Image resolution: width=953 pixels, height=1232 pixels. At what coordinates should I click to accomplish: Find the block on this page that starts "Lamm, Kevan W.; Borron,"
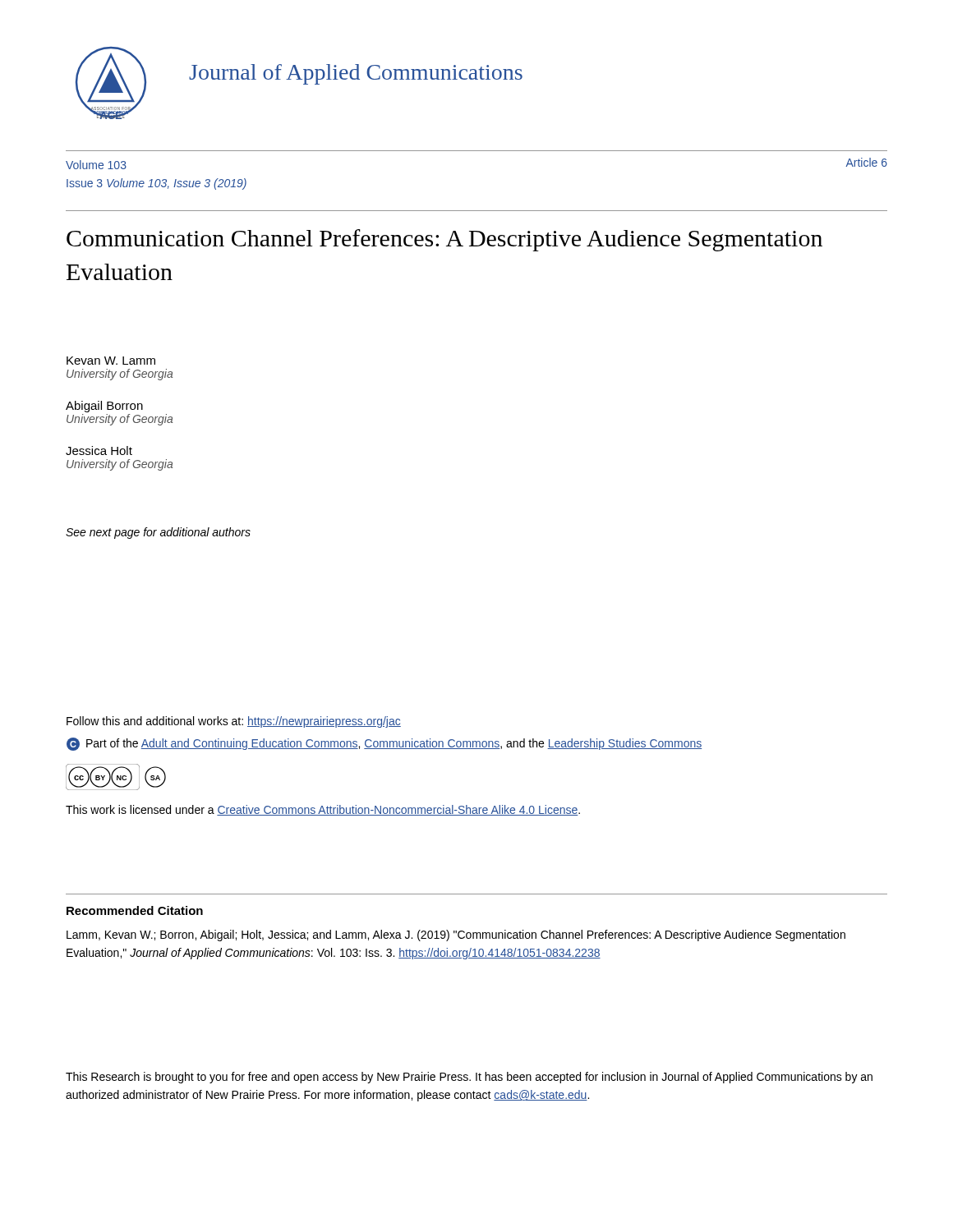coord(456,944)
